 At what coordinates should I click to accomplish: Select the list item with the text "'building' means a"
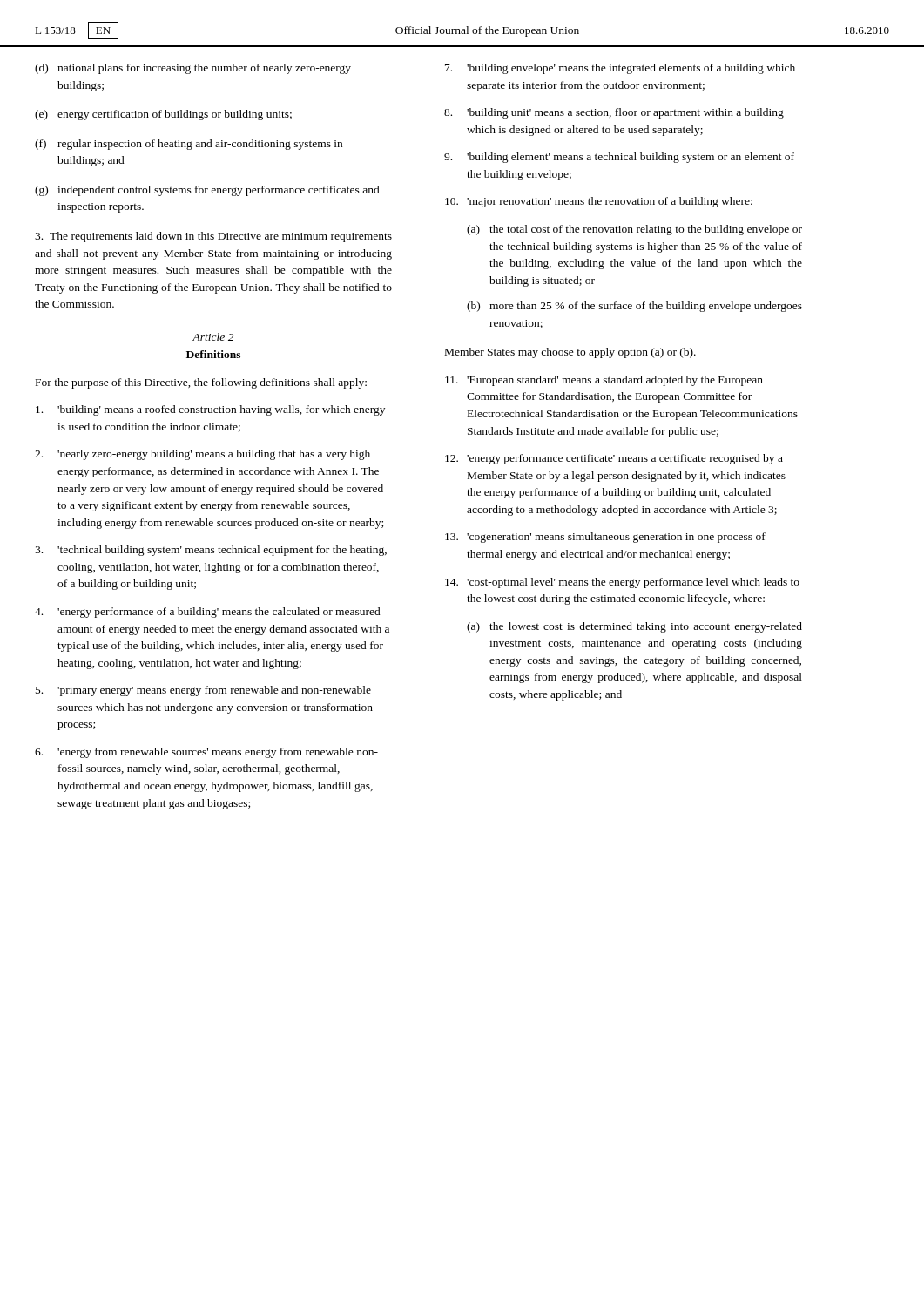[213, 418]
